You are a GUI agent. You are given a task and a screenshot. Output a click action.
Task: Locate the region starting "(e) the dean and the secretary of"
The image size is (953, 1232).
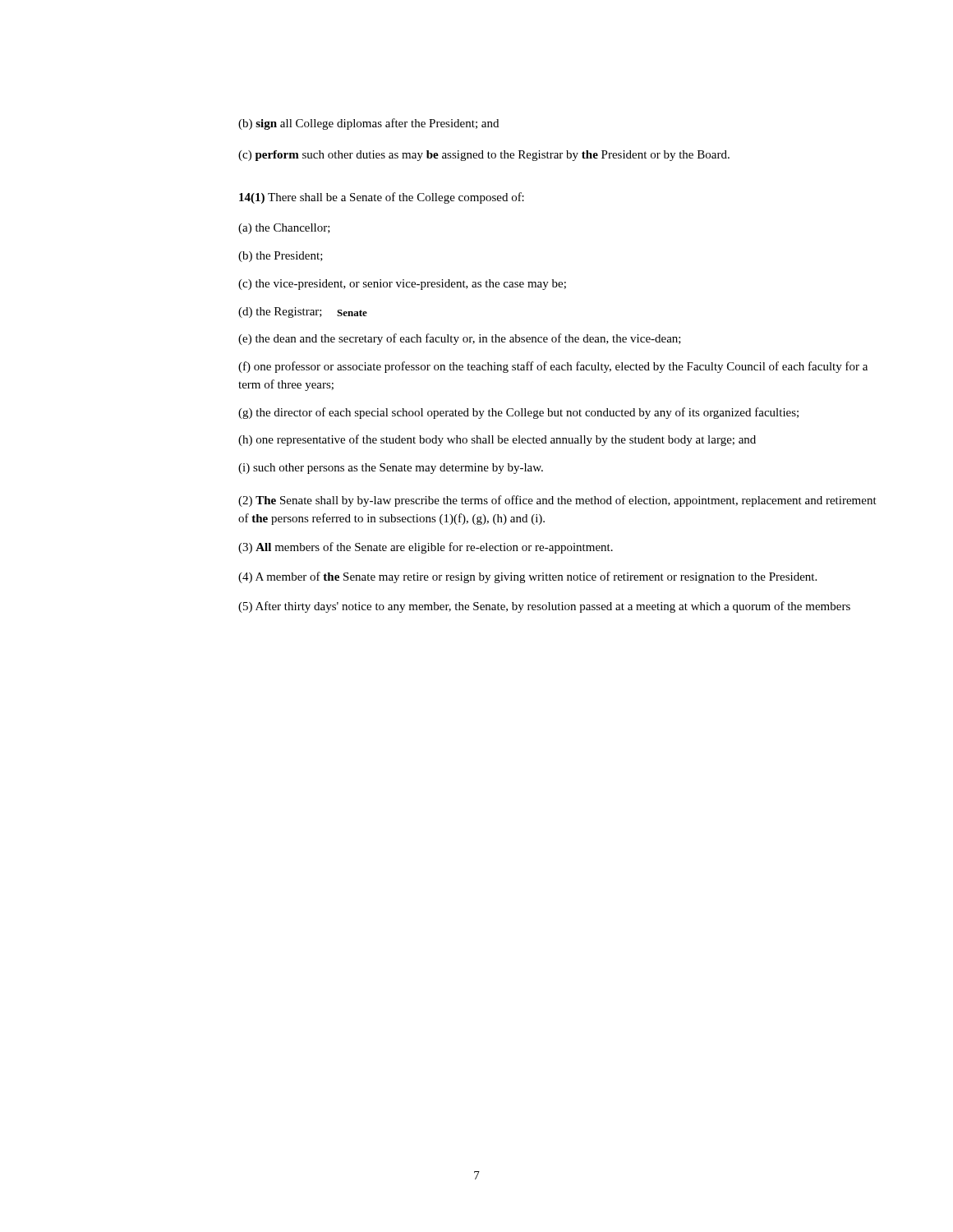[x=460, y=339]
